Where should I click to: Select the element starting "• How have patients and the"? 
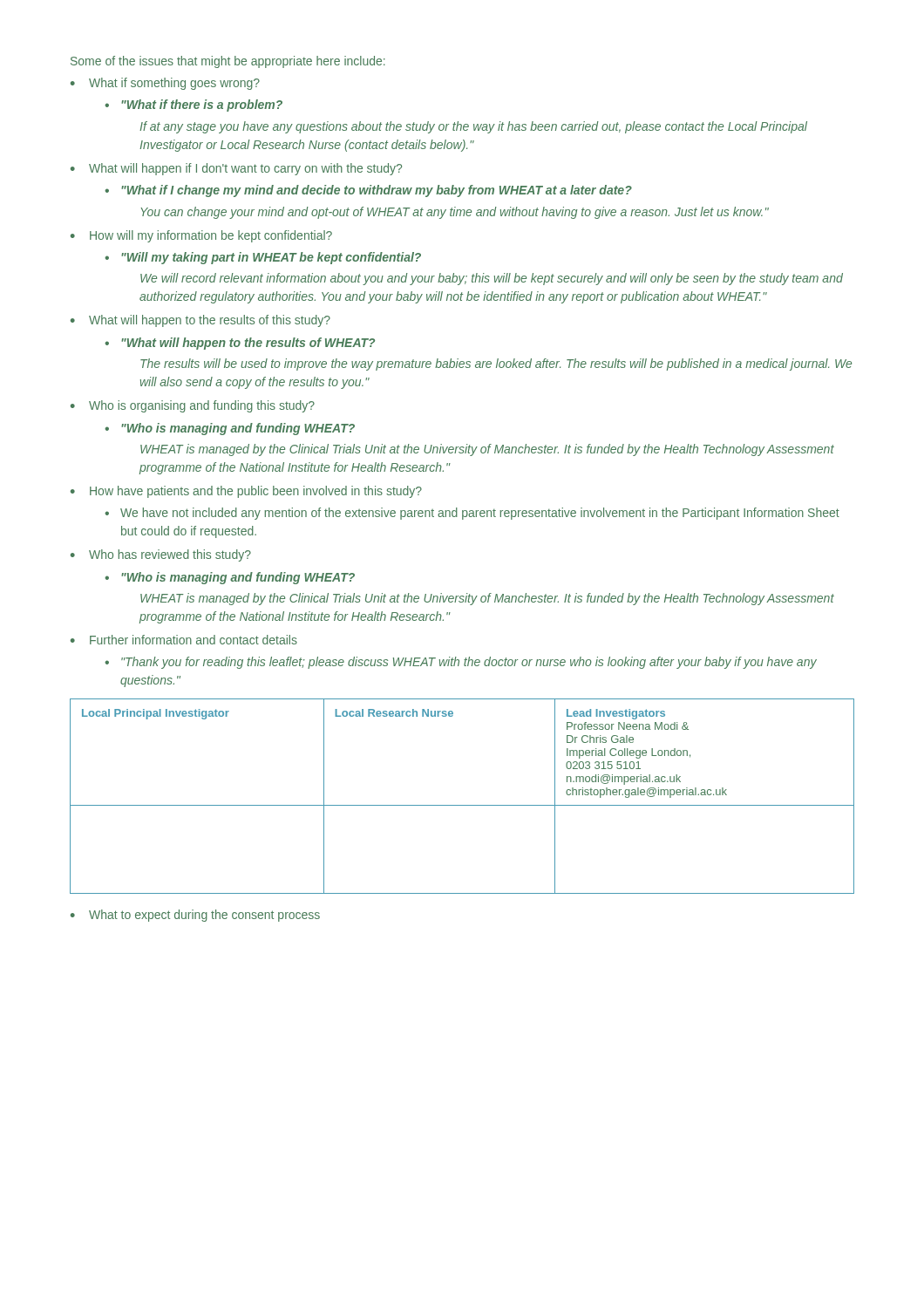[x=246, y=492]
